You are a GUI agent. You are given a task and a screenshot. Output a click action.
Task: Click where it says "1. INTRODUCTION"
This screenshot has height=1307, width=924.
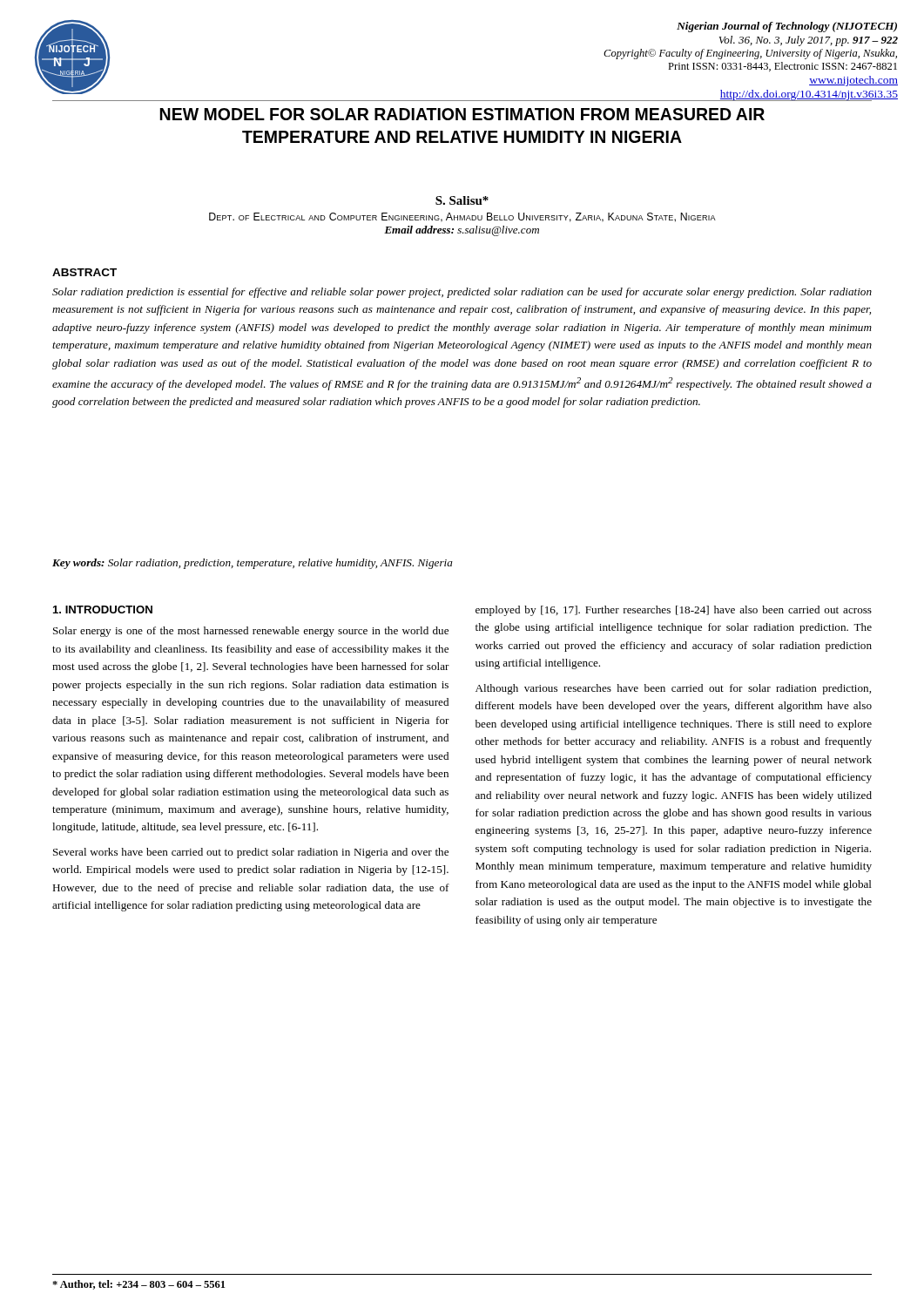103,609
